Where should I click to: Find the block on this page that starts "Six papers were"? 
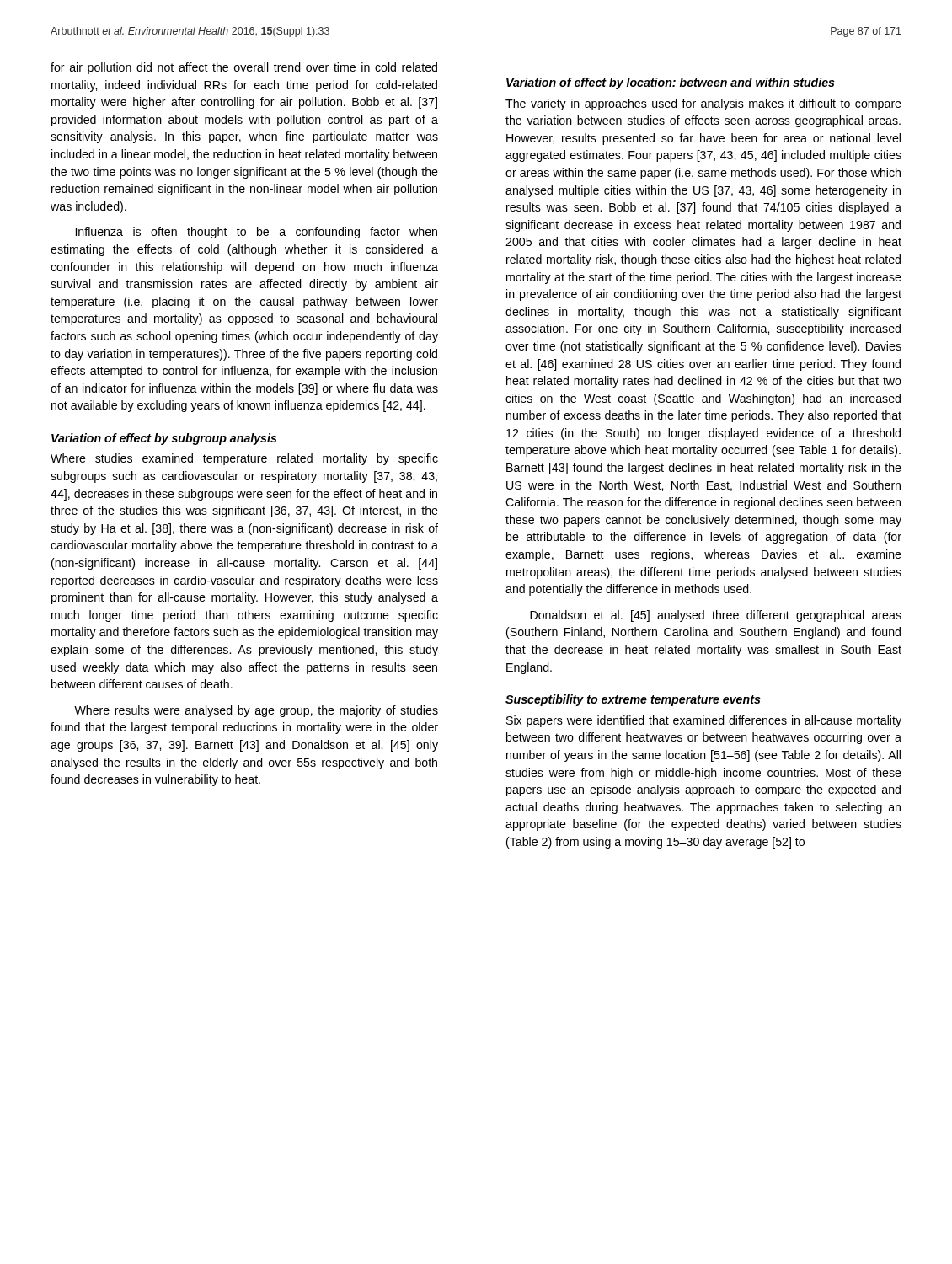coord(703,781)
